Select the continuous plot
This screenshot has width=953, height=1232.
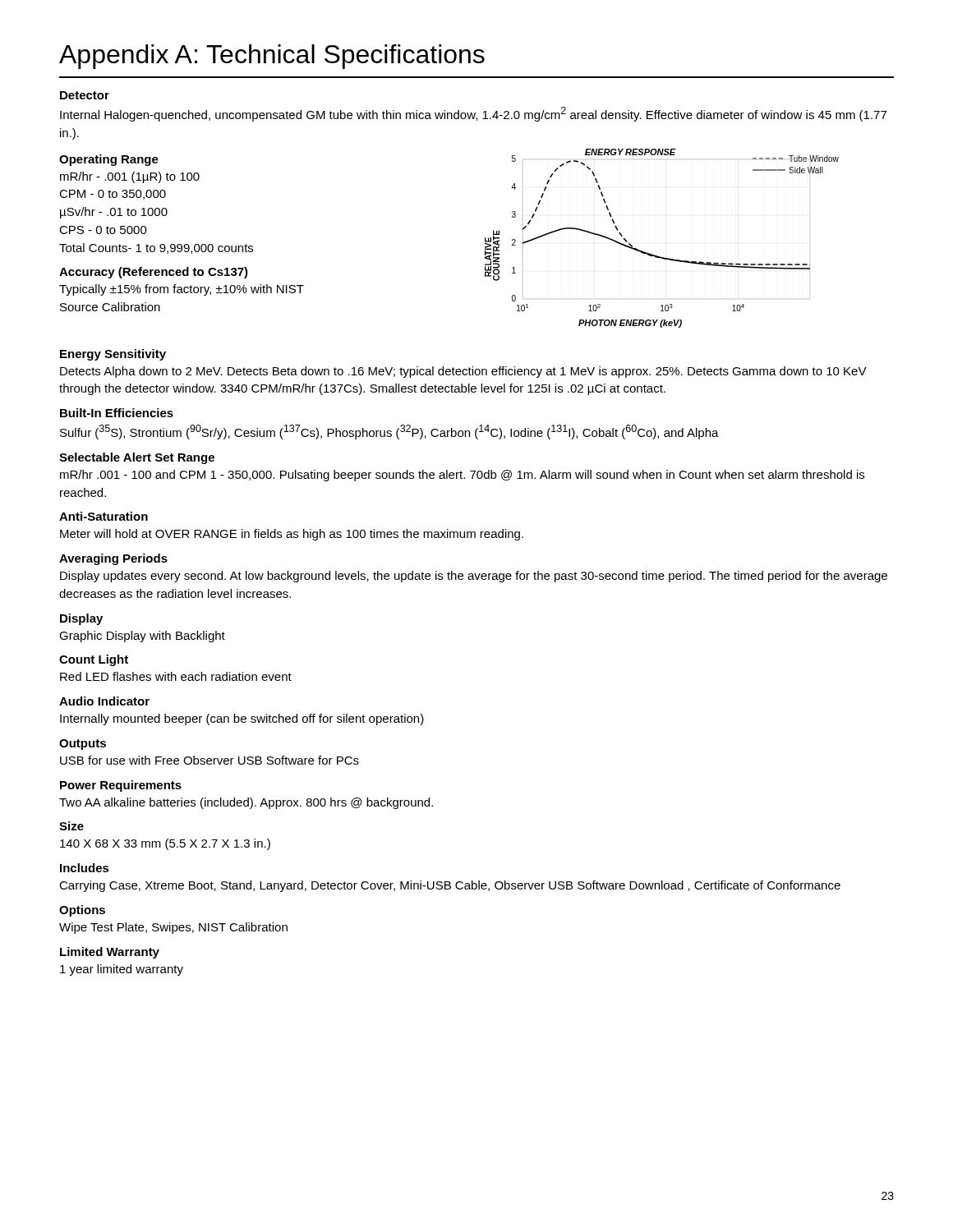point(688,242)
